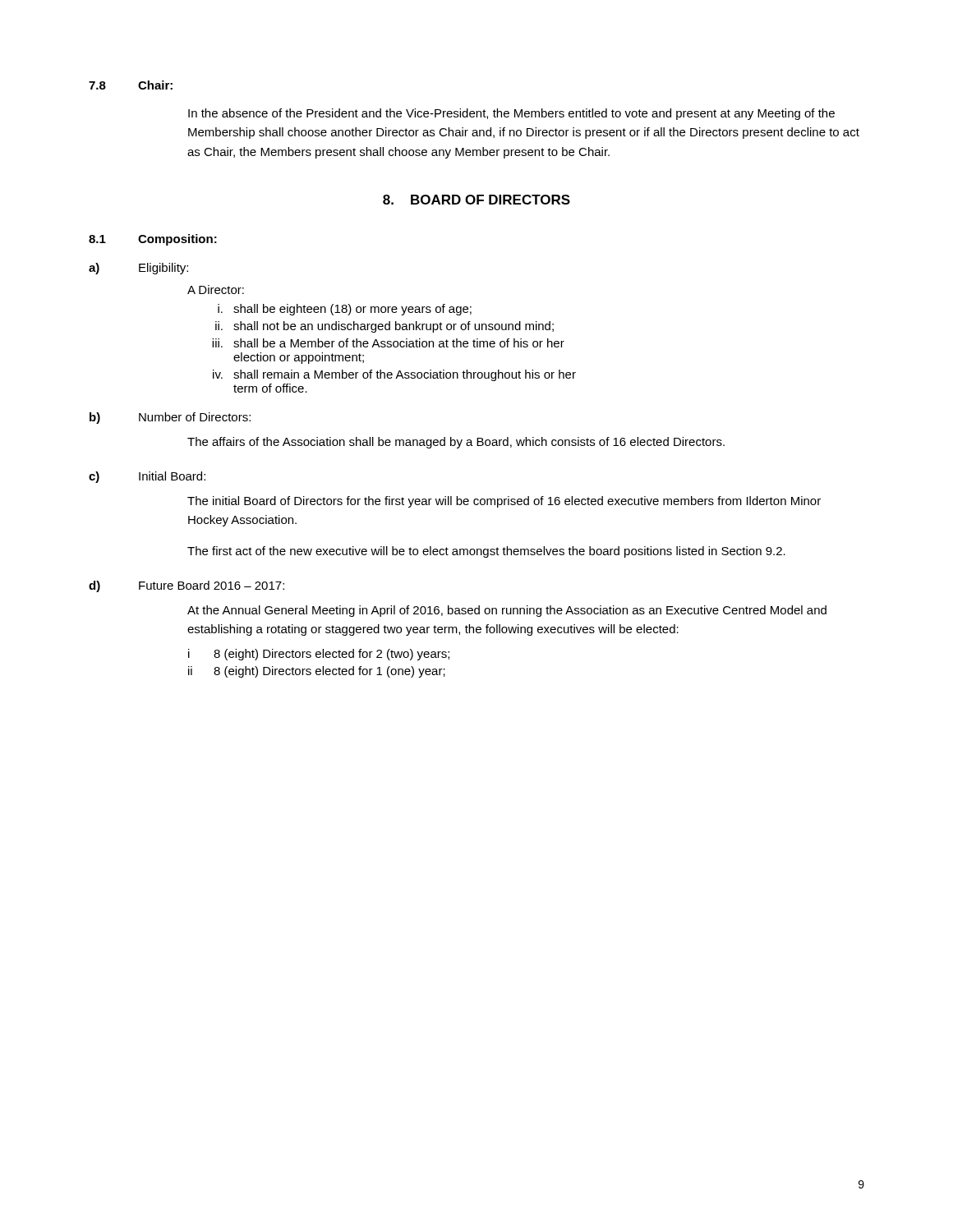Where is the passage that starts "iii. shall be a Member"?
The image size is (953, 1232).
376,350
